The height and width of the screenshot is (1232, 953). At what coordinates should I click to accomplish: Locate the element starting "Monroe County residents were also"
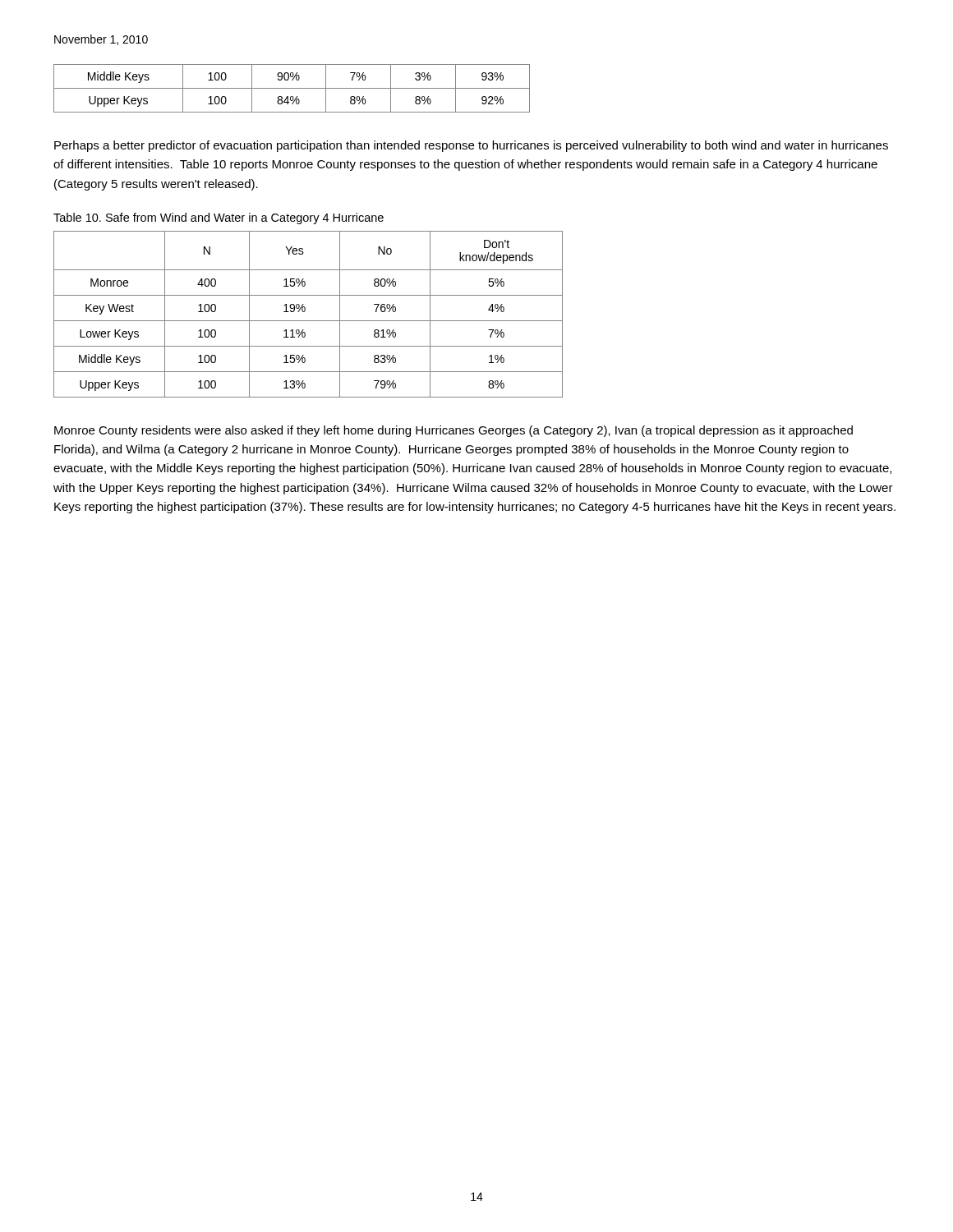click(475, 468)
